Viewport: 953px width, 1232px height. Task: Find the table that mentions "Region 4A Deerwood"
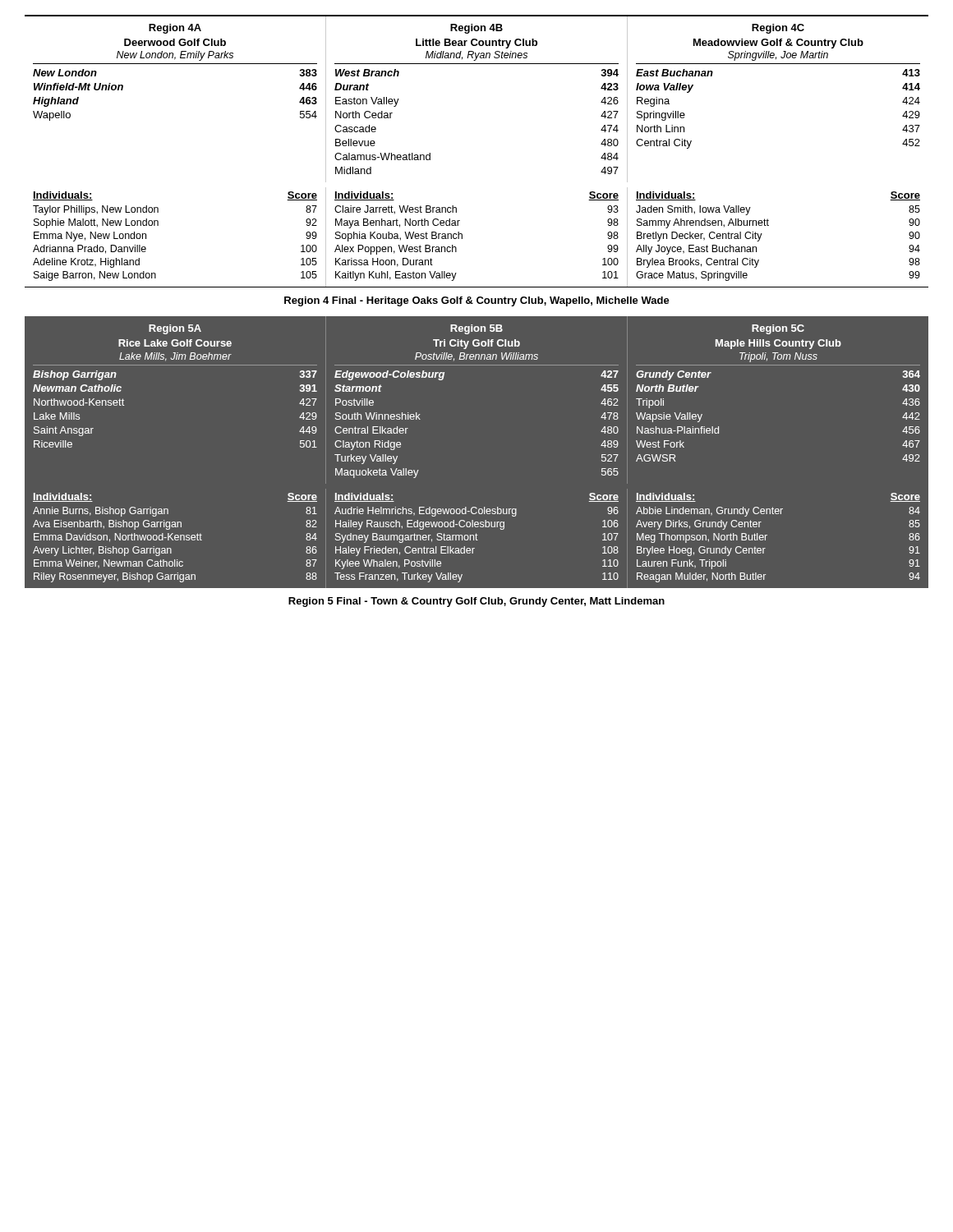point(476,151)
